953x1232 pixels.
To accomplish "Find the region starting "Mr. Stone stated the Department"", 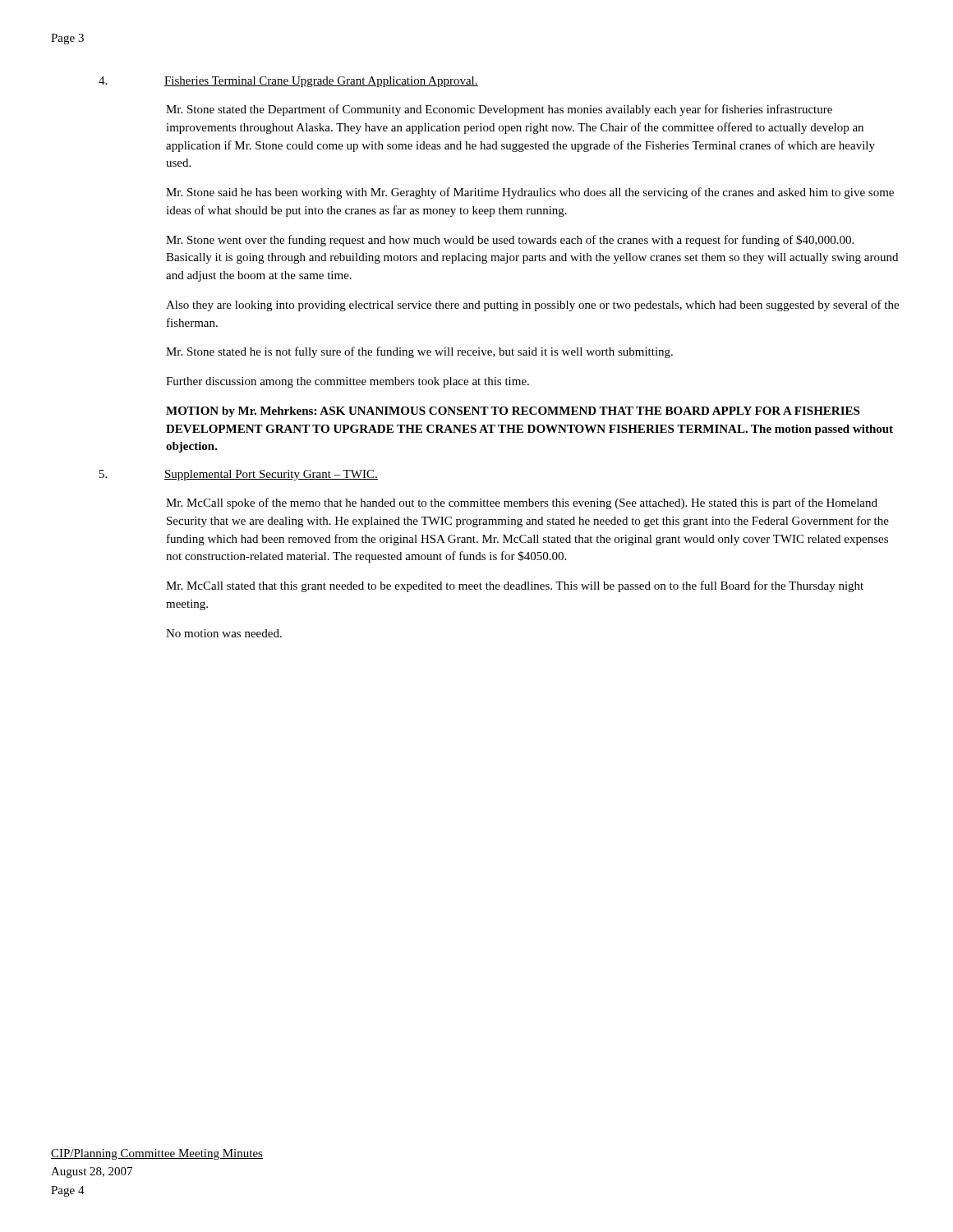I will click(x=520, y=136).
